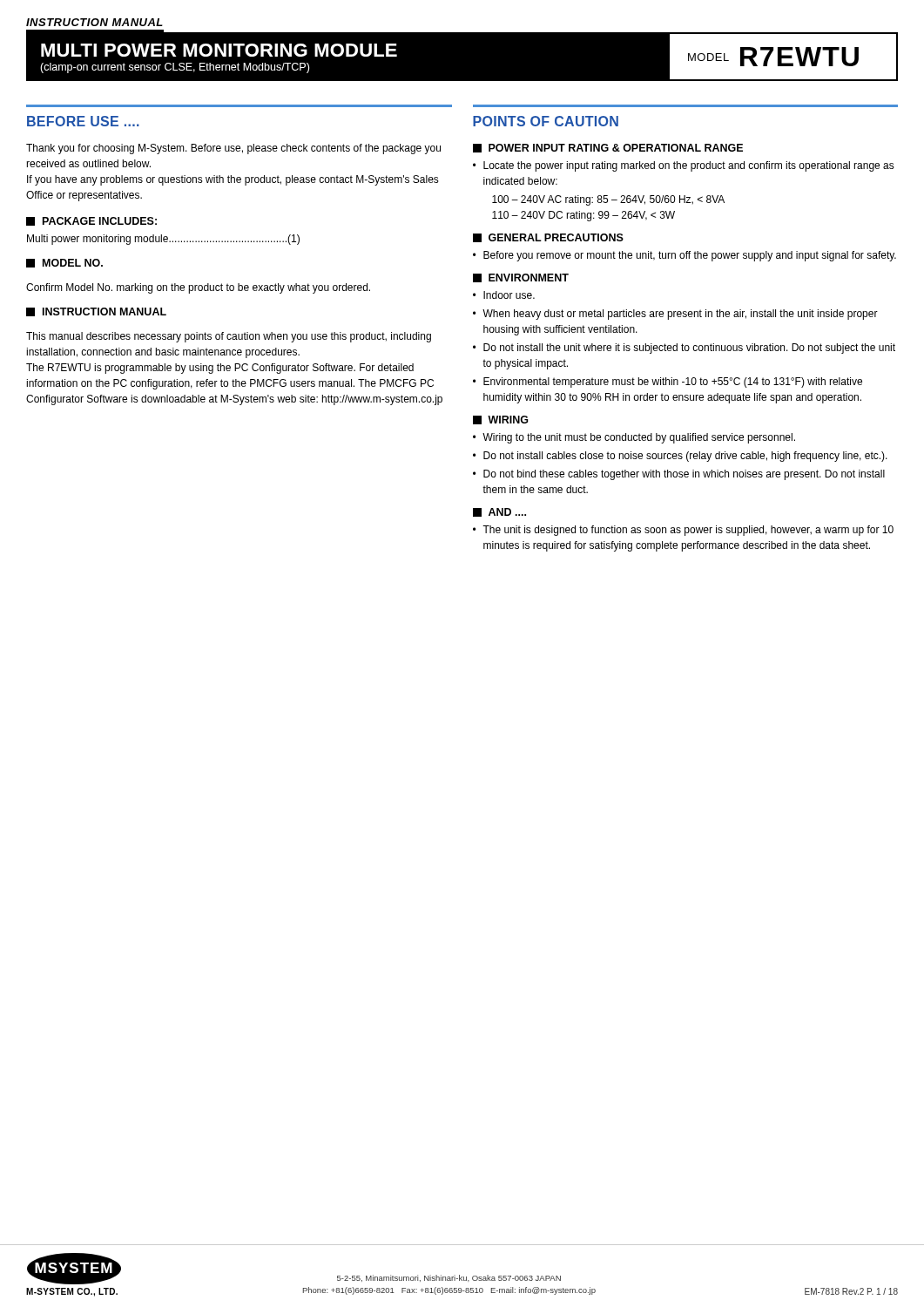The height and width of the screenshot is (1307, 924).
Task: Locate the list item with the text "Do not install the unit where it"
Action: pyautogui.click(x=685, y=356)
